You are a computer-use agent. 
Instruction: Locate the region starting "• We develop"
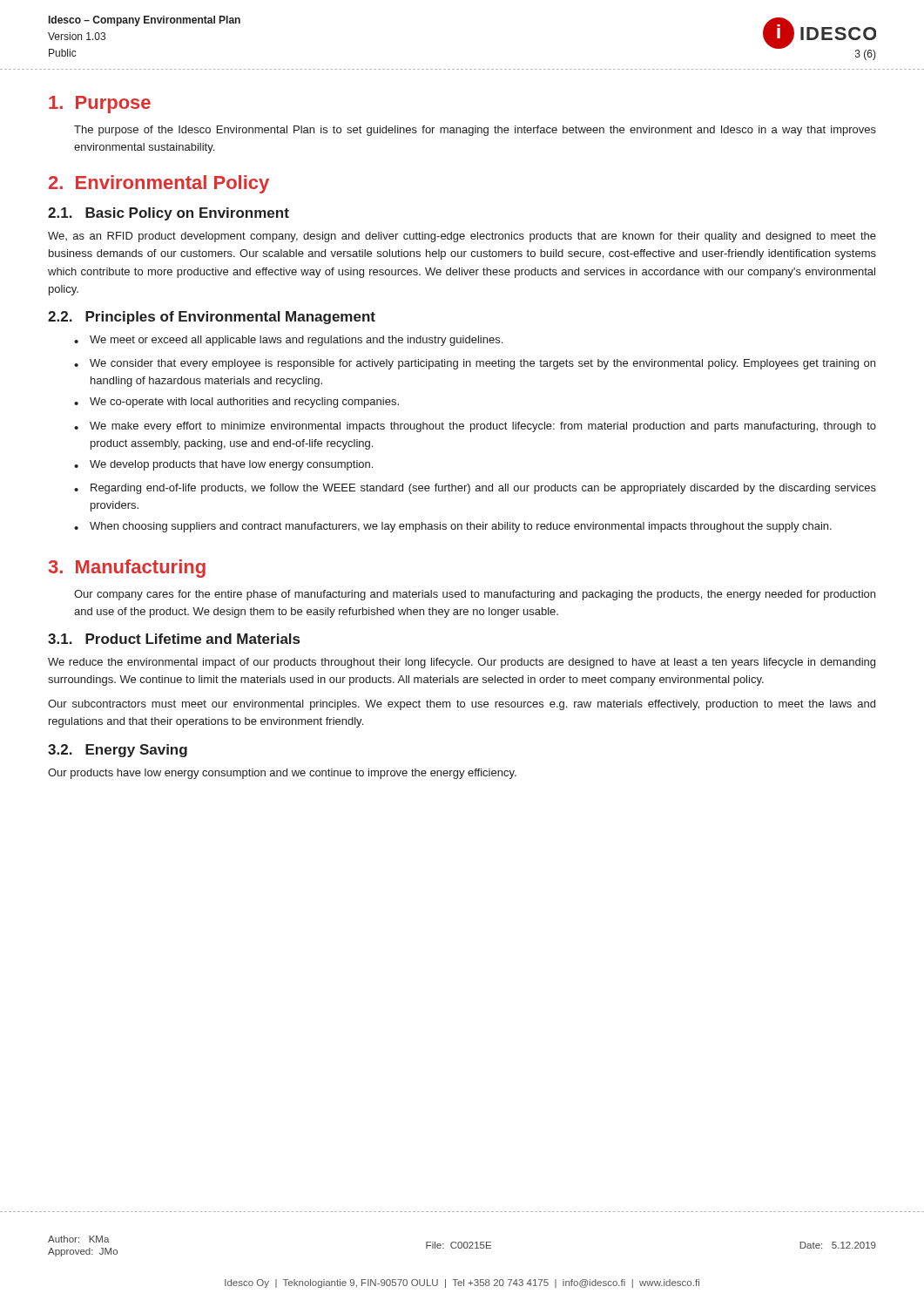[223, 465]
